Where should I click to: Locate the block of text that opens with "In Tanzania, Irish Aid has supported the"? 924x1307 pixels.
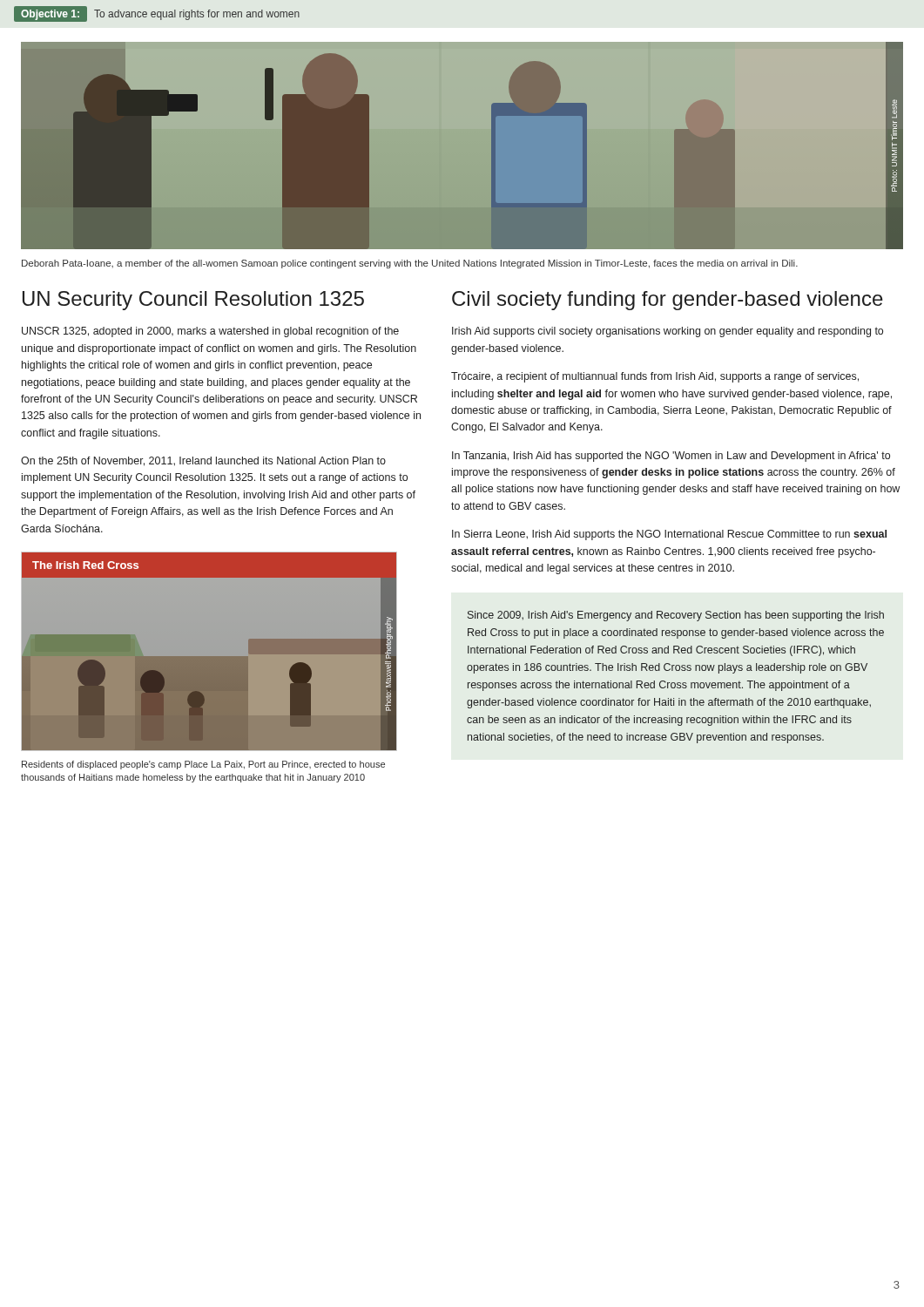(676, 481)
